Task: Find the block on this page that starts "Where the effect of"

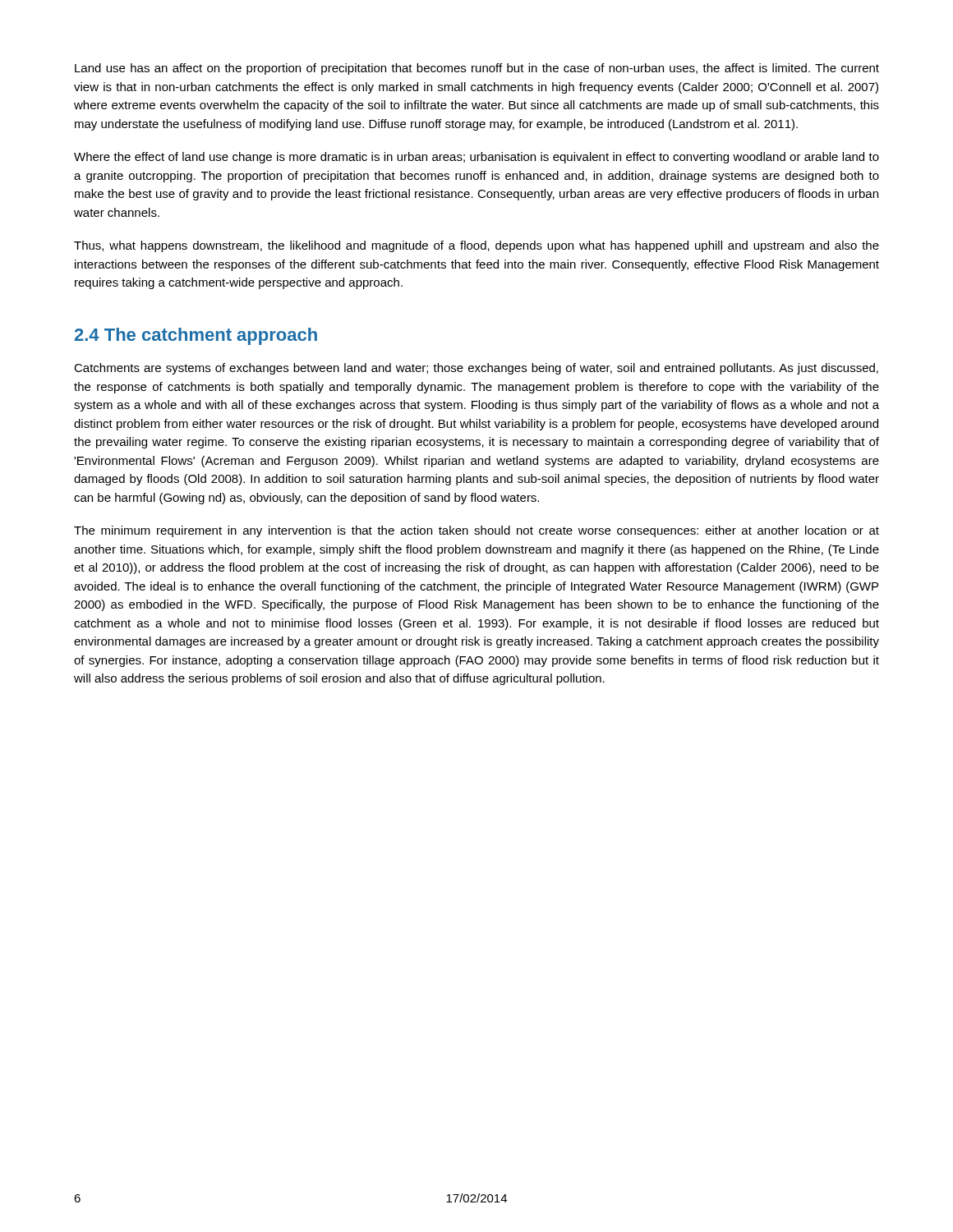Action: [x=476, y=184]
